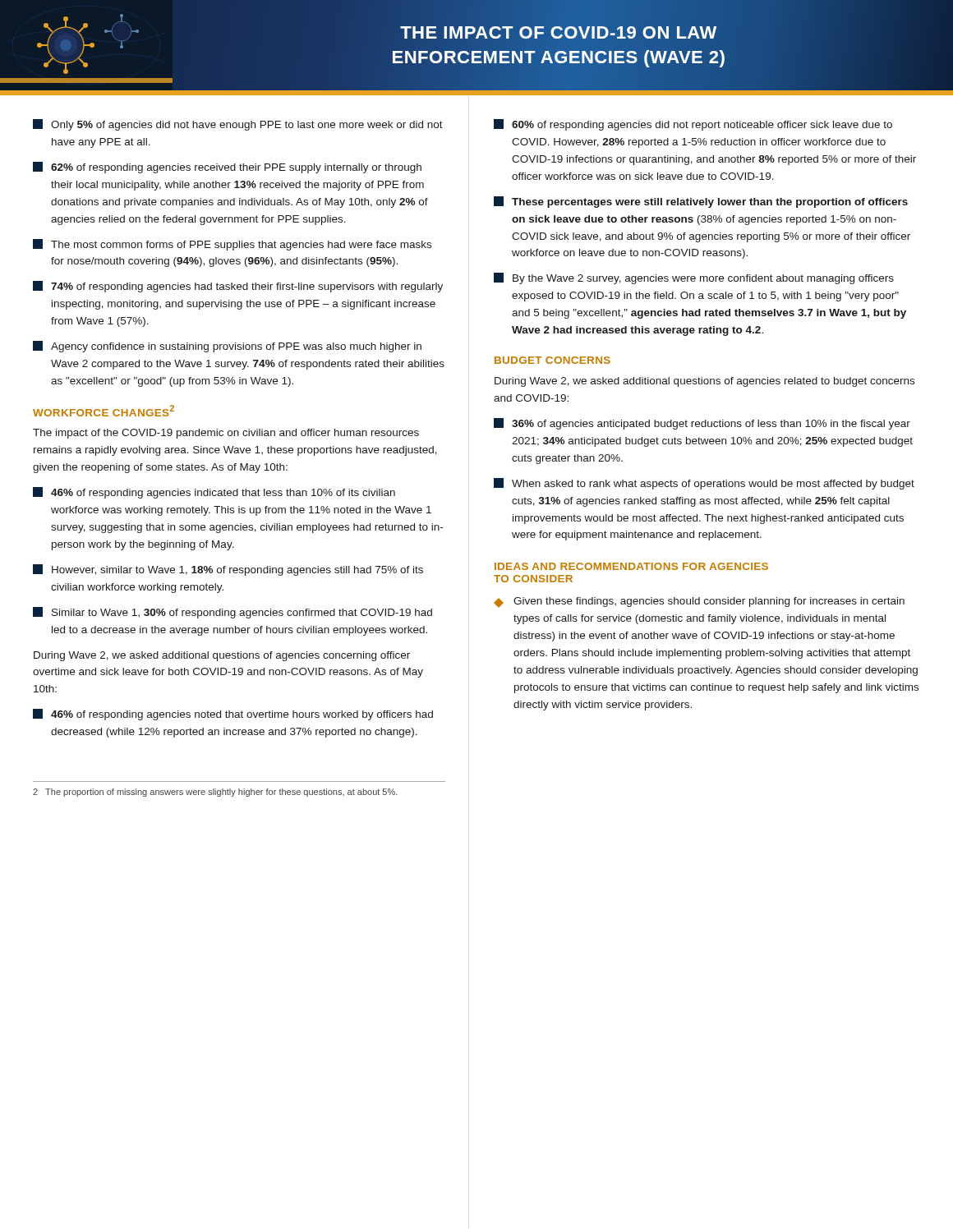Select the text block containing "The impact of the COVID-19"
This screenshot has width=953, height=1232.
(x=235, y=450)
